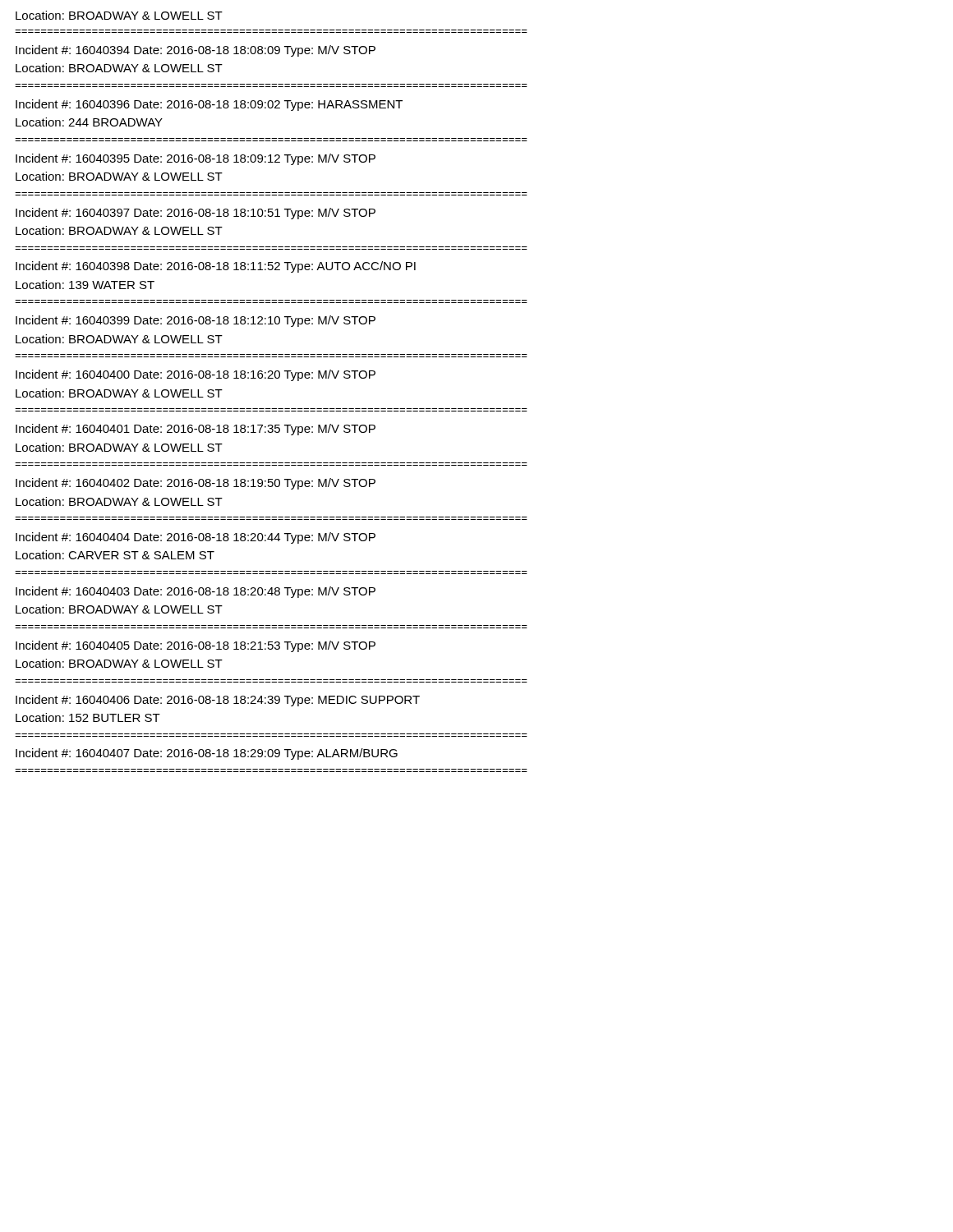Click on the list item that reads "================================================================================ Incident #: 16040401 Date: 2016-08-18"
953x1232 pixels.
click(196, 430)
